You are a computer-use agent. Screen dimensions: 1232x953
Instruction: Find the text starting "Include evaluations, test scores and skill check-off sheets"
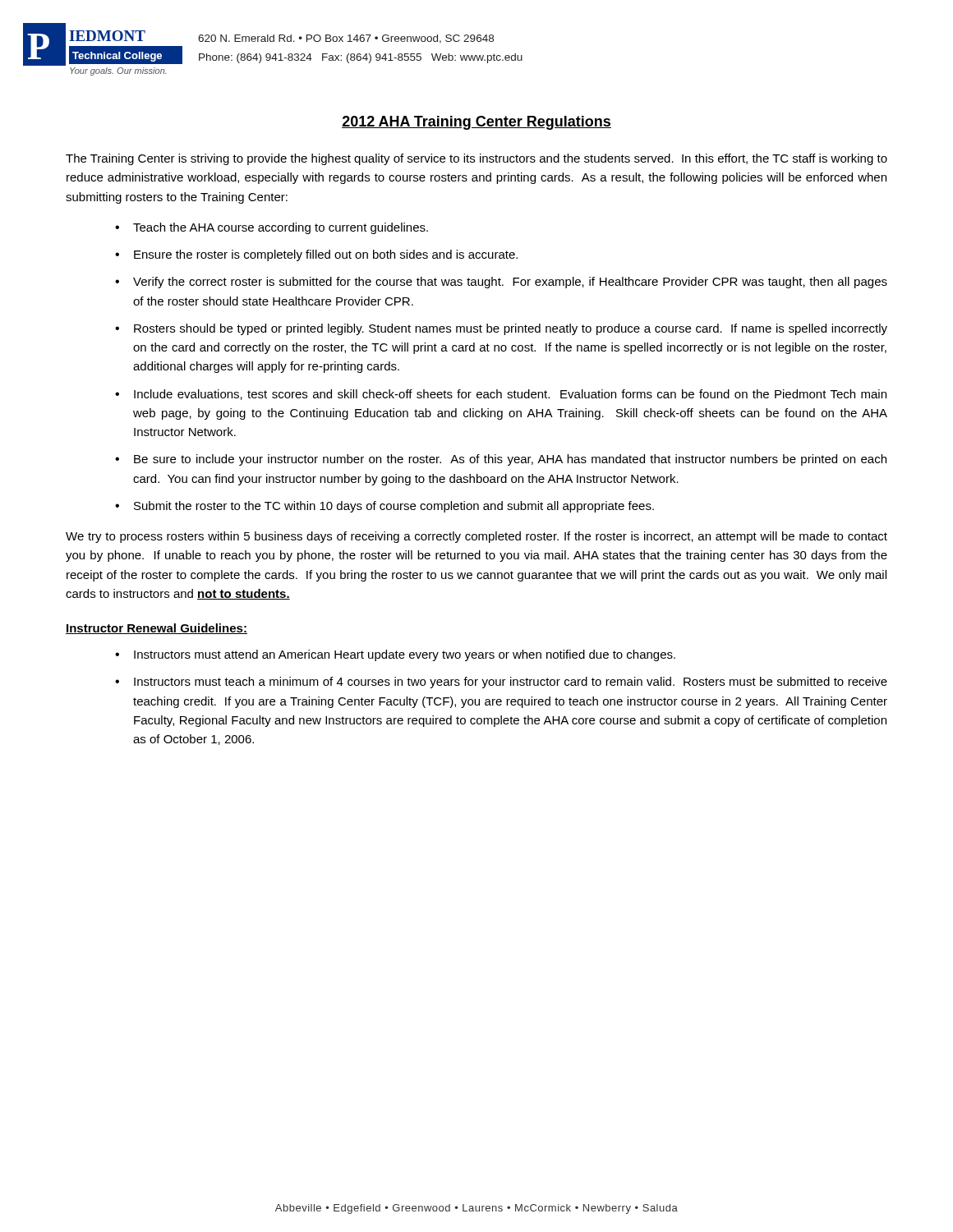(x=510, y=413)
